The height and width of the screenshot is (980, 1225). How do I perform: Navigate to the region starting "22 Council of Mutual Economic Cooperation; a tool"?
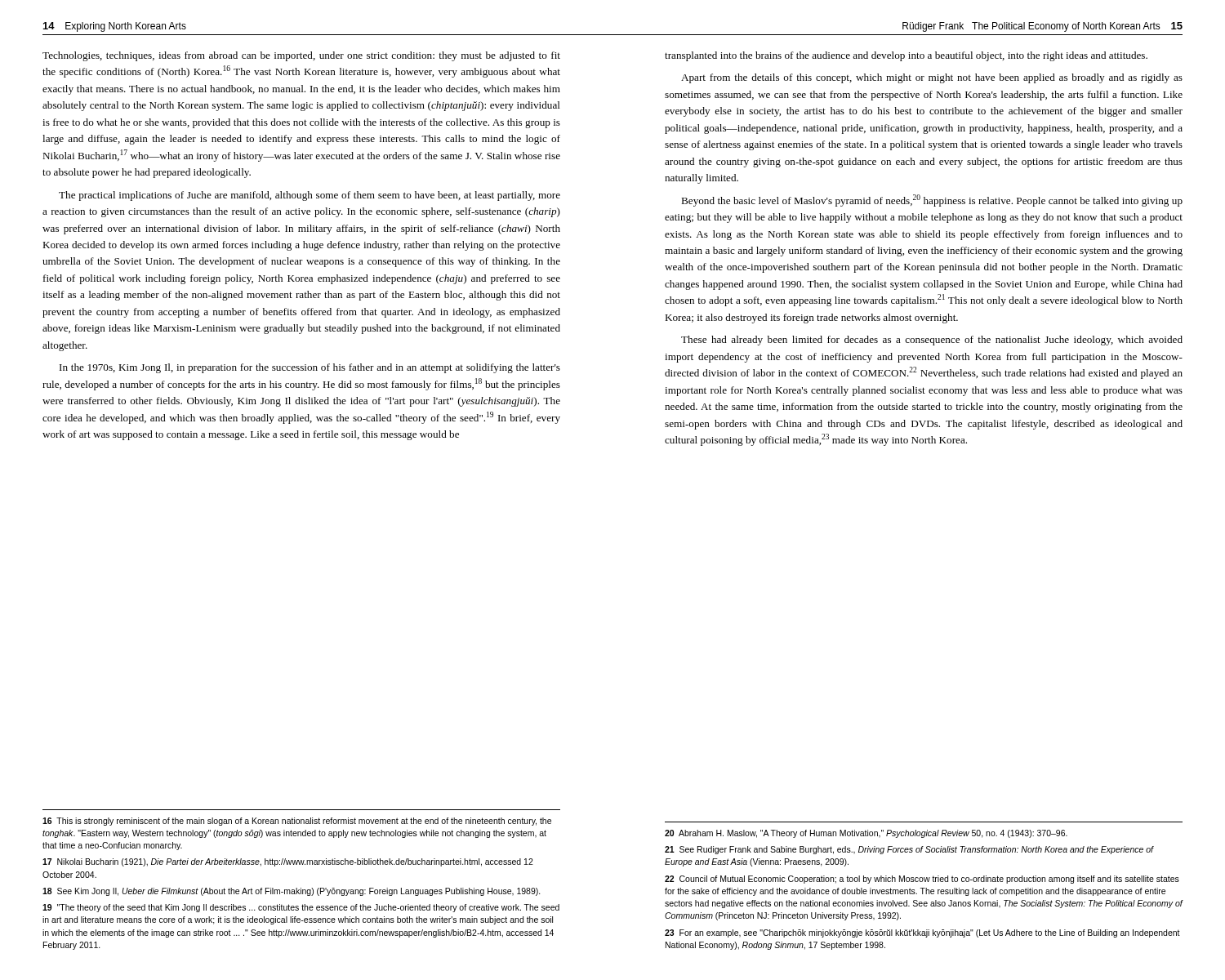point(924,897)
